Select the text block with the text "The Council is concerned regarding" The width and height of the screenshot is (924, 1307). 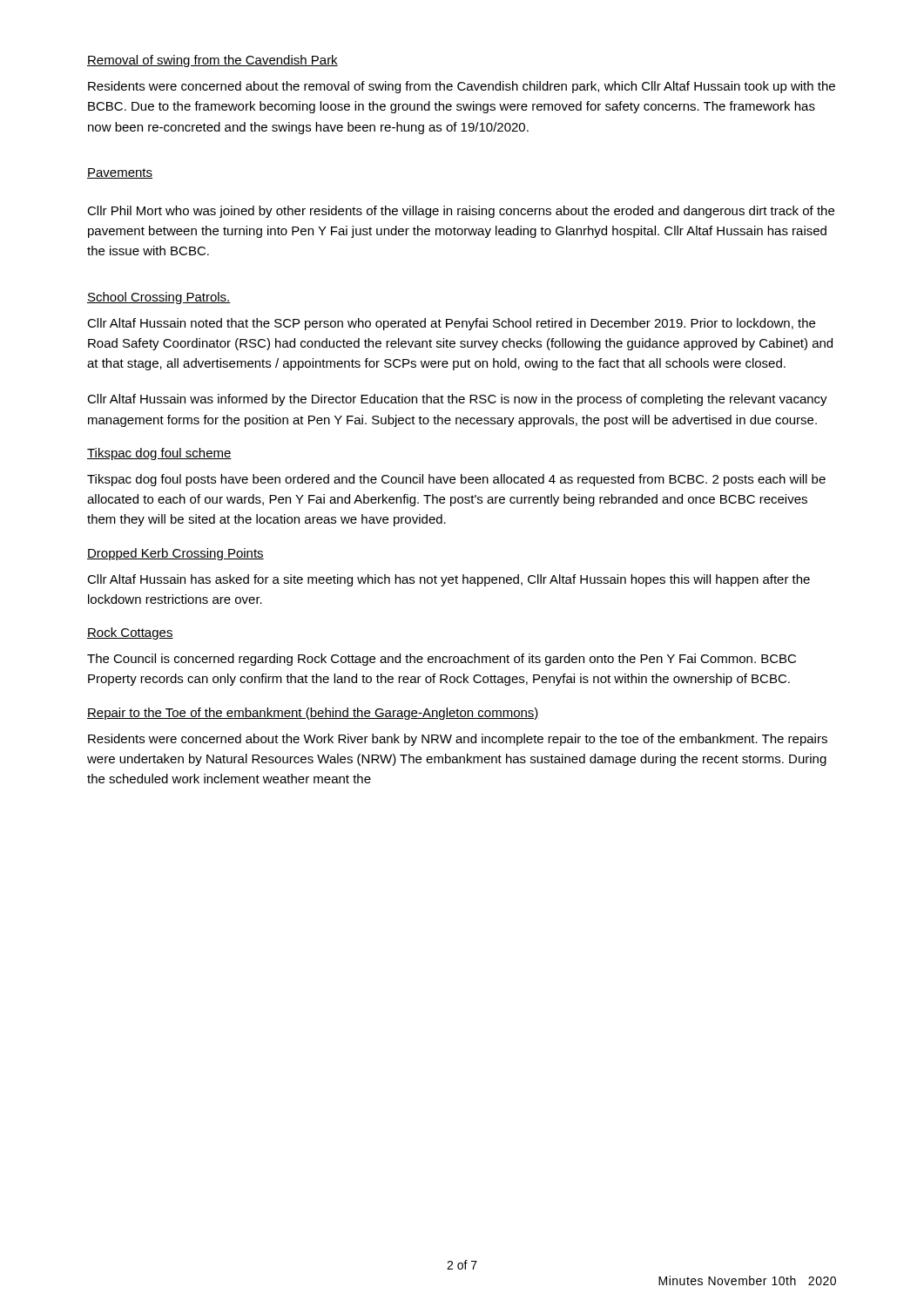(442, 668)
